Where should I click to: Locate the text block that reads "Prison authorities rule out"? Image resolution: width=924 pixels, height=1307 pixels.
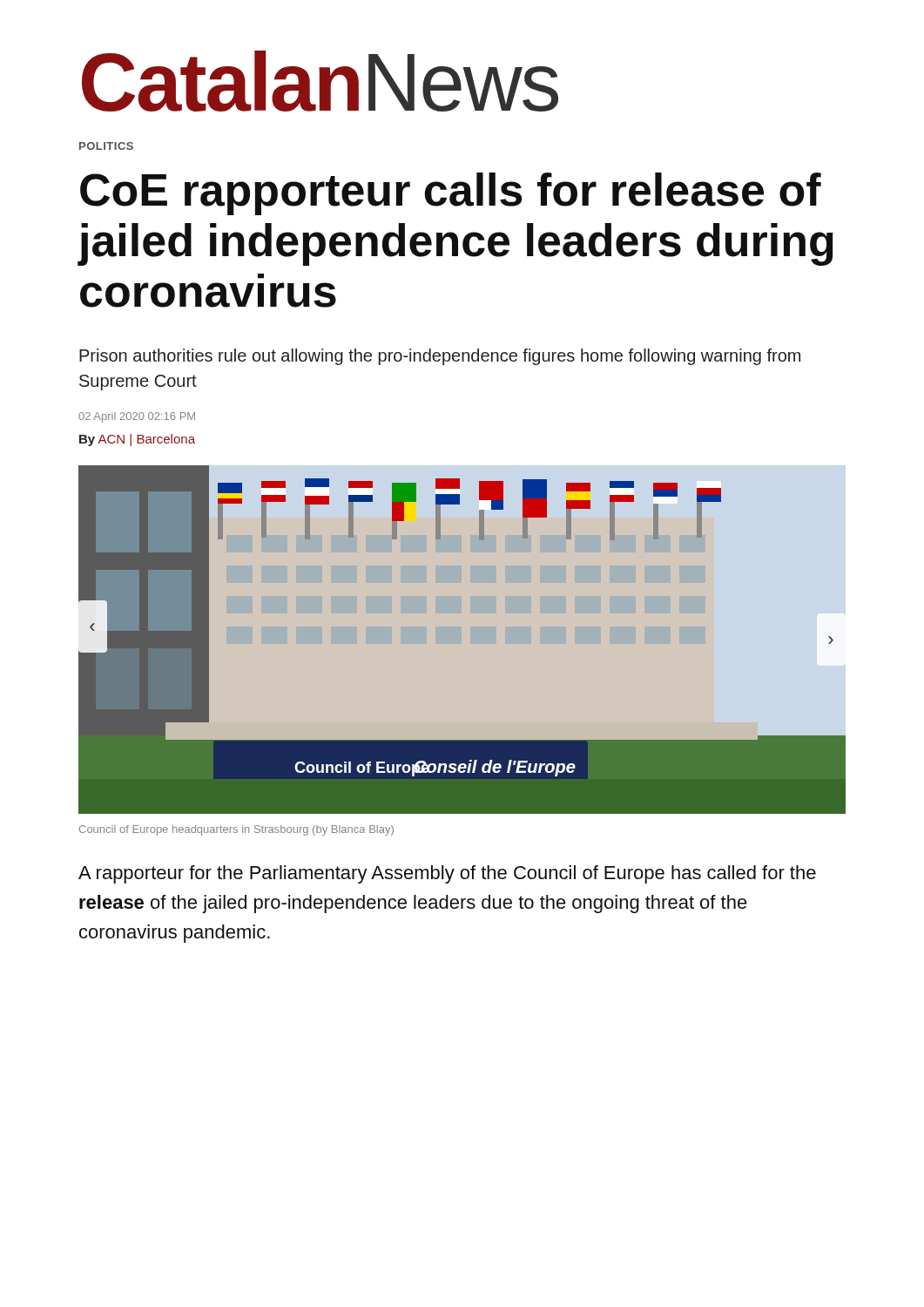440,368
